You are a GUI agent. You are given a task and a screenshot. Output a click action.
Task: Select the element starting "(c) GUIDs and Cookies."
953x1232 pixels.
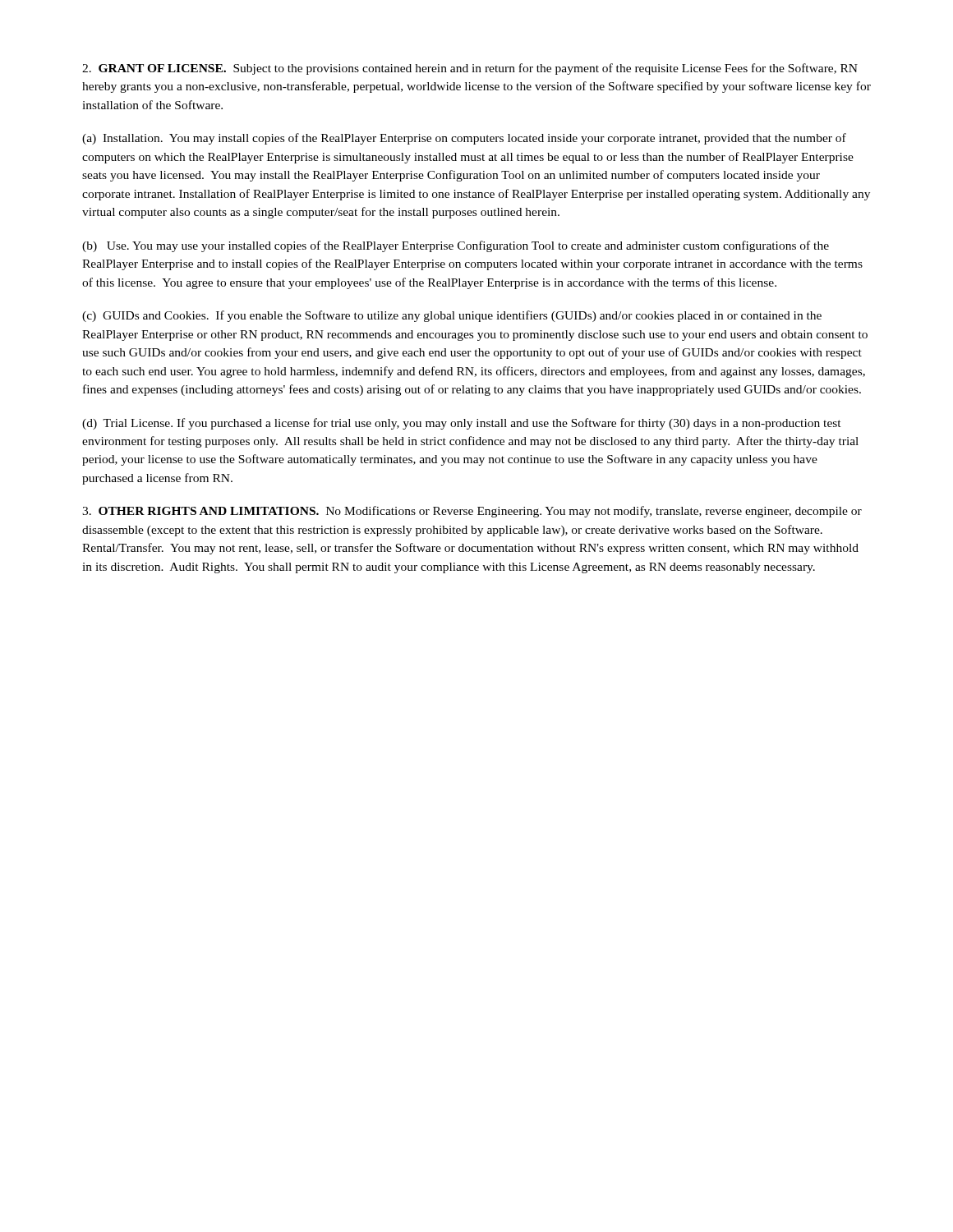(475, 352)
